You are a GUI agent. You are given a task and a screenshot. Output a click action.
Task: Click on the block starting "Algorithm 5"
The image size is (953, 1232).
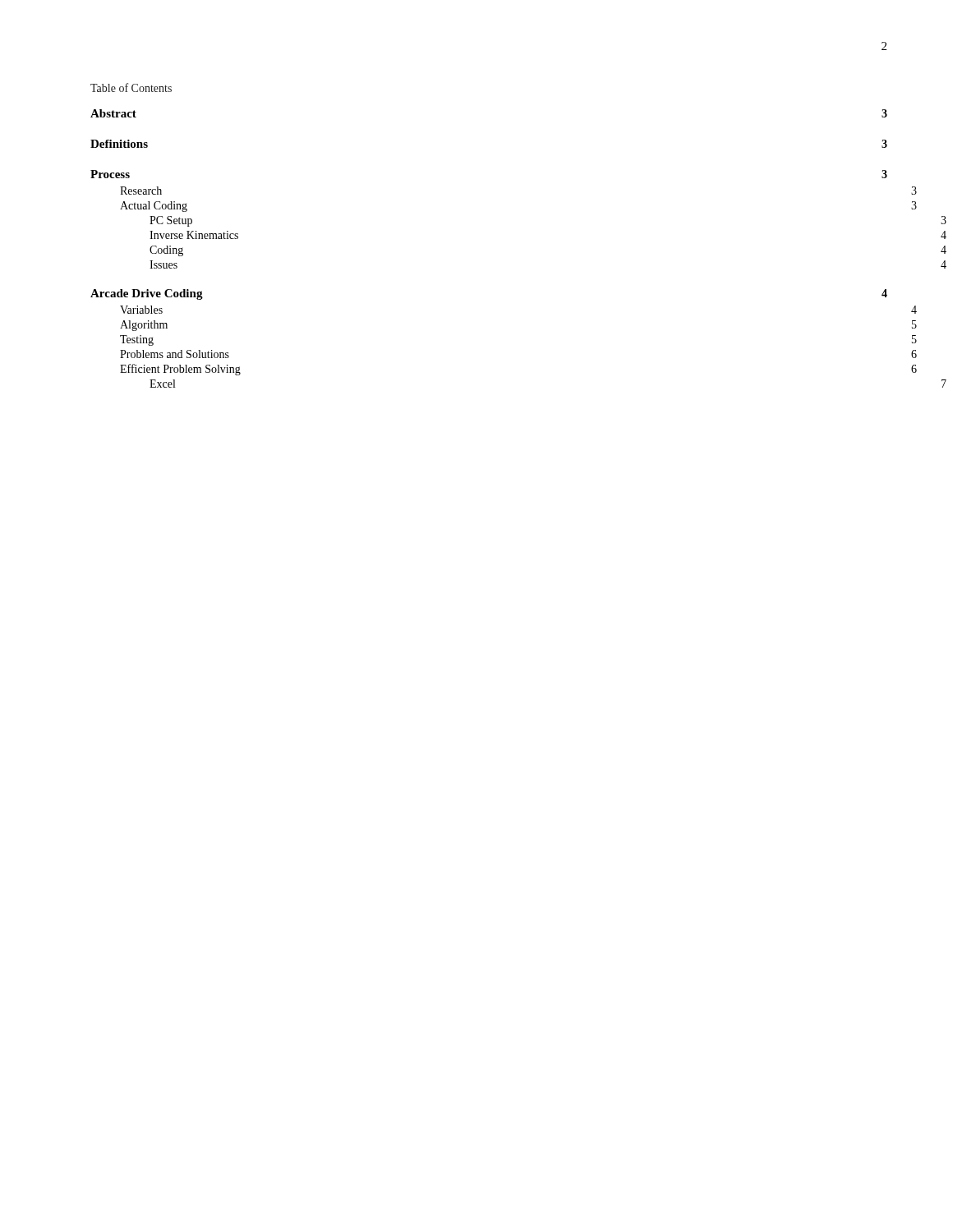(x=142, y=326)
